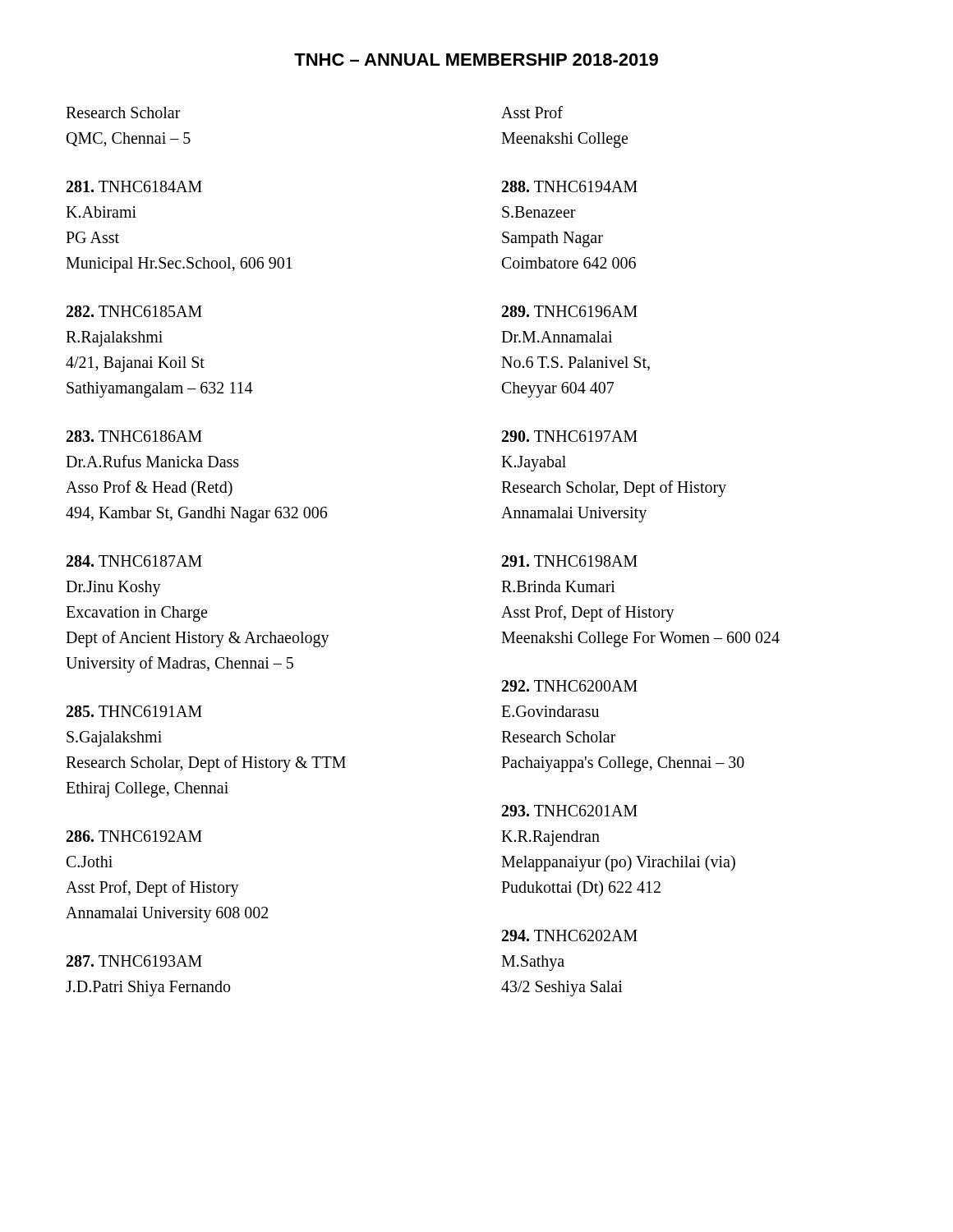
Task: Navigate to the text block starting "282. TNHC6185AM R.Rajalakshmi 4/21,"
Action: click(x=134, y=311)
